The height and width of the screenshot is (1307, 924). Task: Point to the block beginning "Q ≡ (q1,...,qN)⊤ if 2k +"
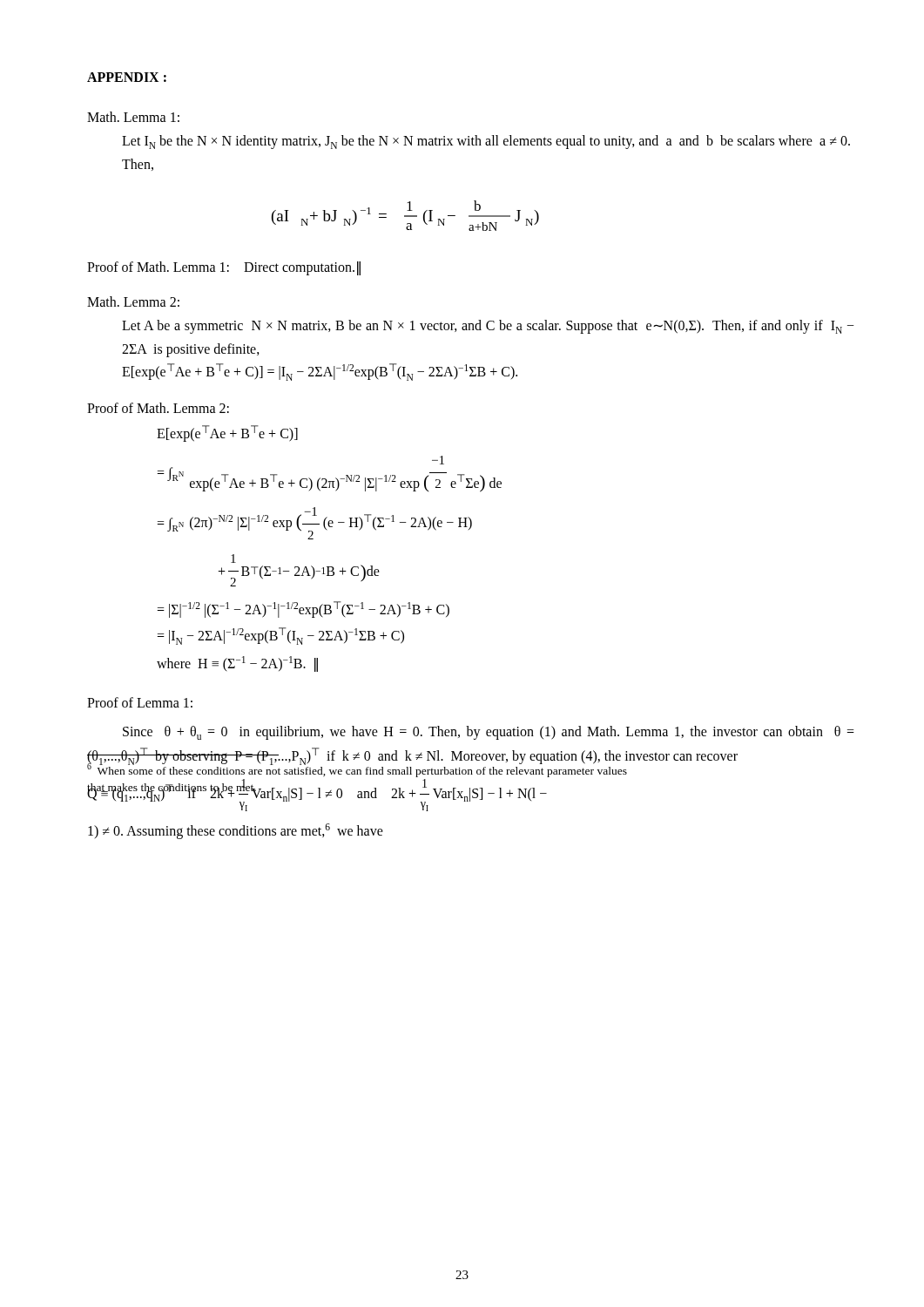point(317,795)
